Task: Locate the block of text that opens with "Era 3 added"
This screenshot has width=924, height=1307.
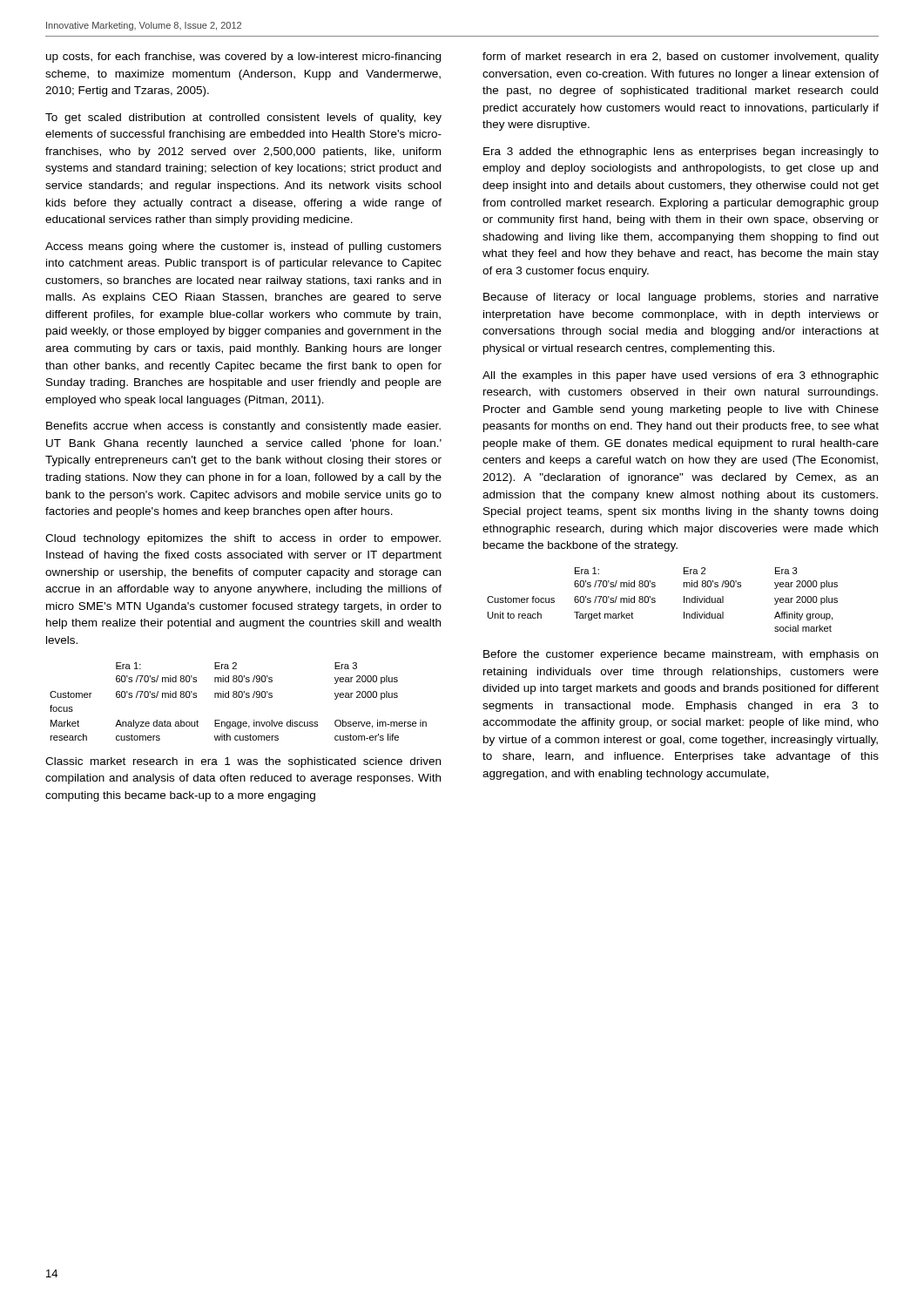Action: (681, 211)
